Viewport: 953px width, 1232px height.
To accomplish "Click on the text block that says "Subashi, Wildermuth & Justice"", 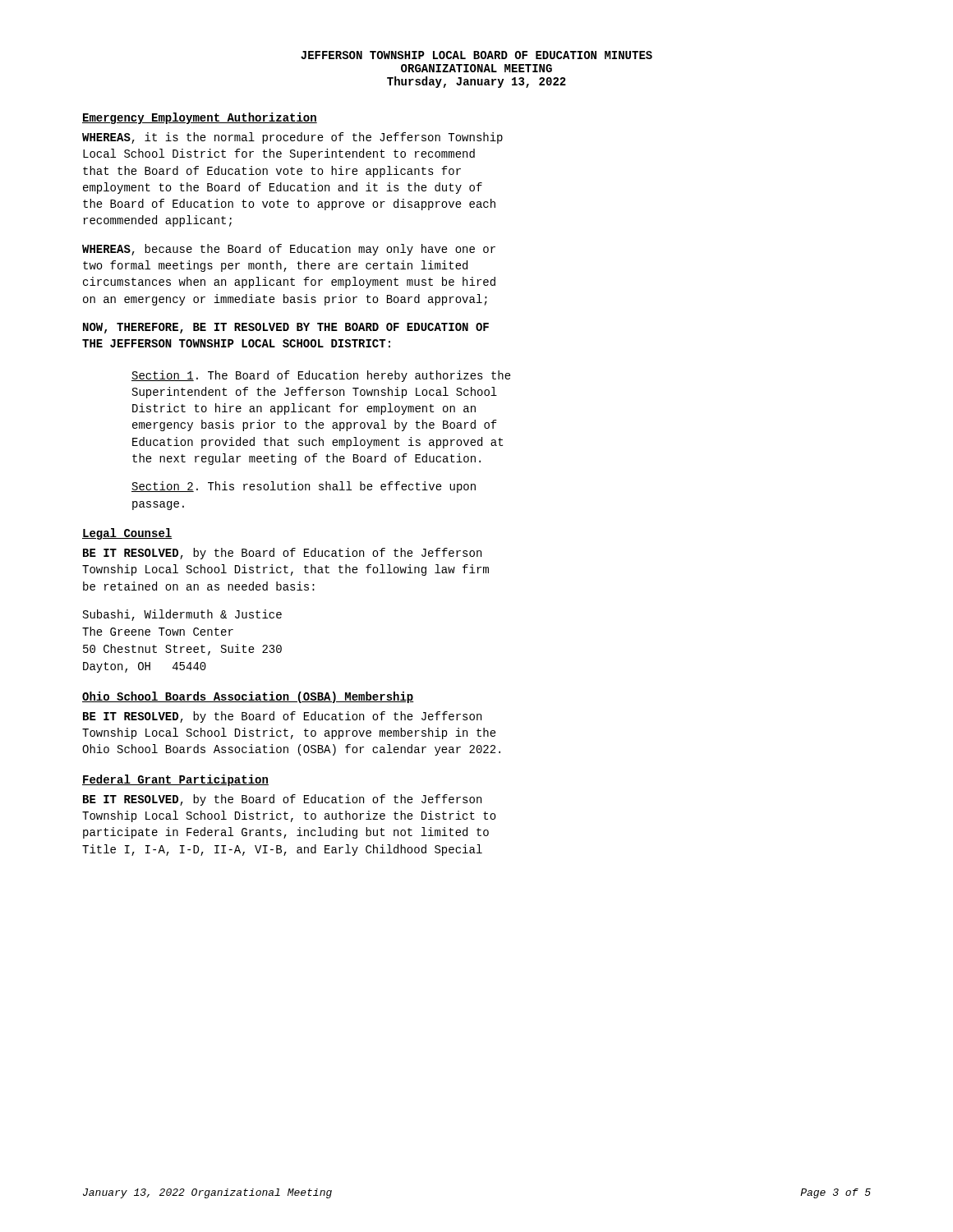I will point(182,641).
